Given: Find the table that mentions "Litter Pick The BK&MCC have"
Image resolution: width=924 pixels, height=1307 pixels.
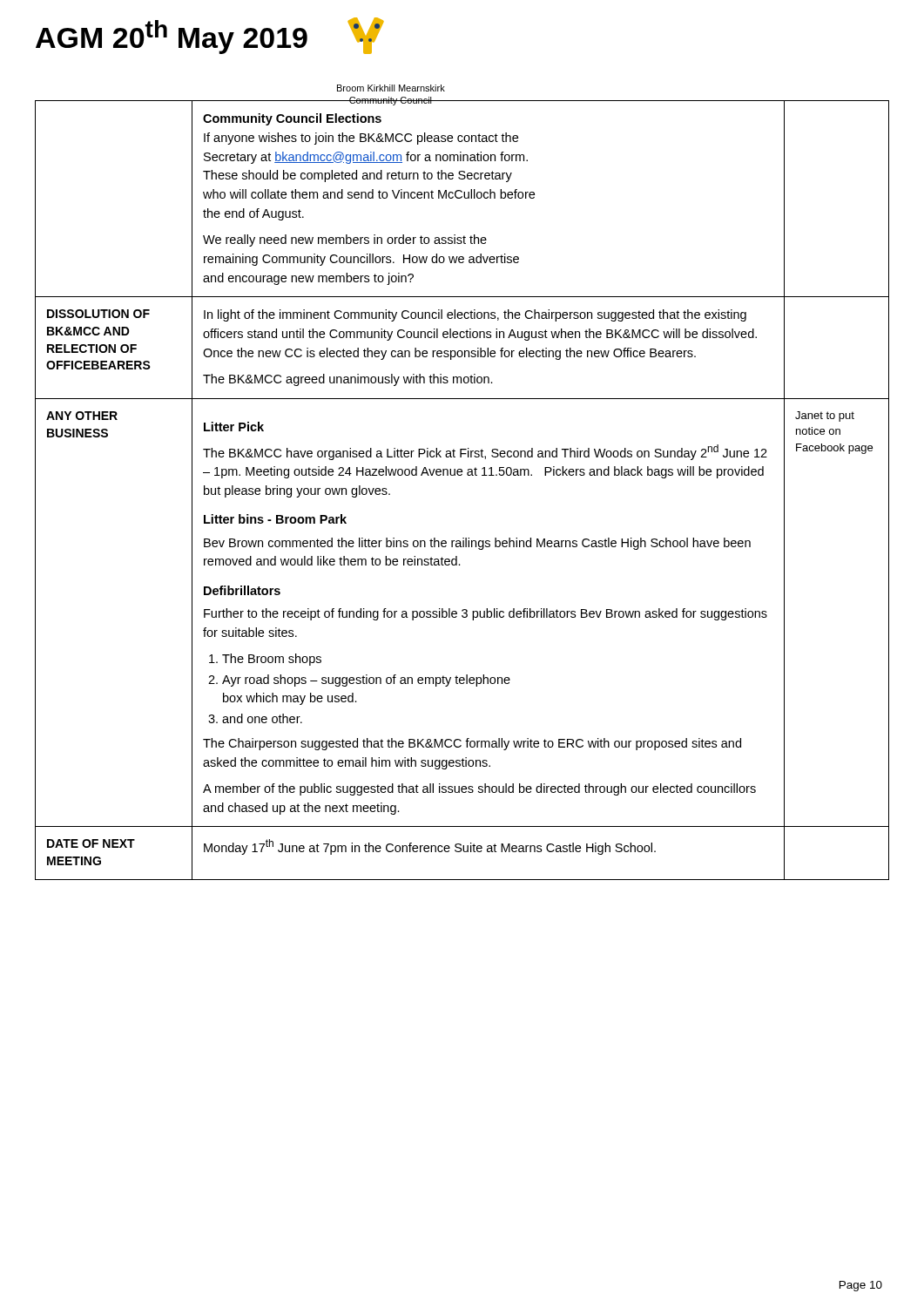Looking at the screenshot, I should pyautogui.click(x=462, y=490).
